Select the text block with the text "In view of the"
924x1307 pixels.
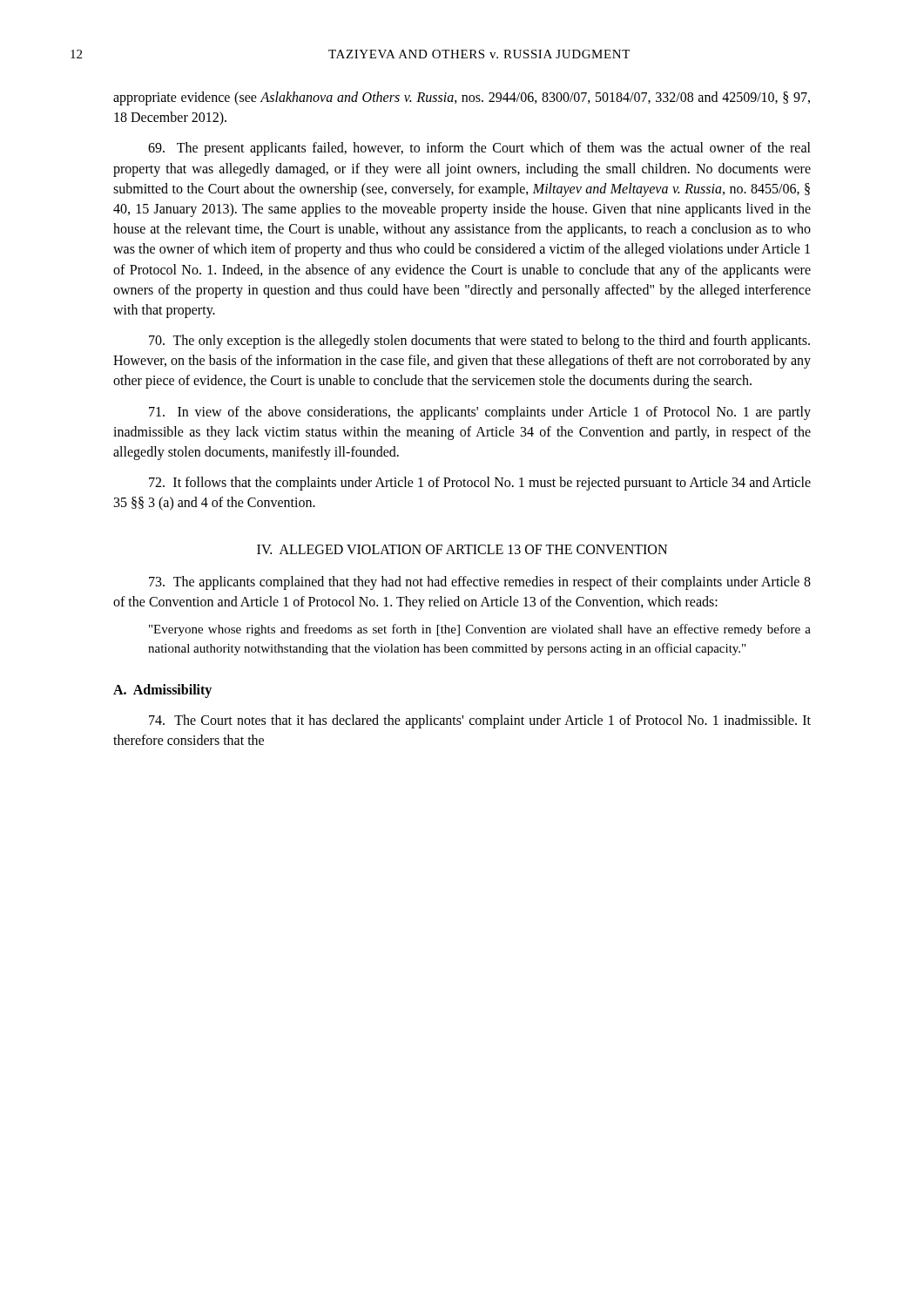point(462,432)
